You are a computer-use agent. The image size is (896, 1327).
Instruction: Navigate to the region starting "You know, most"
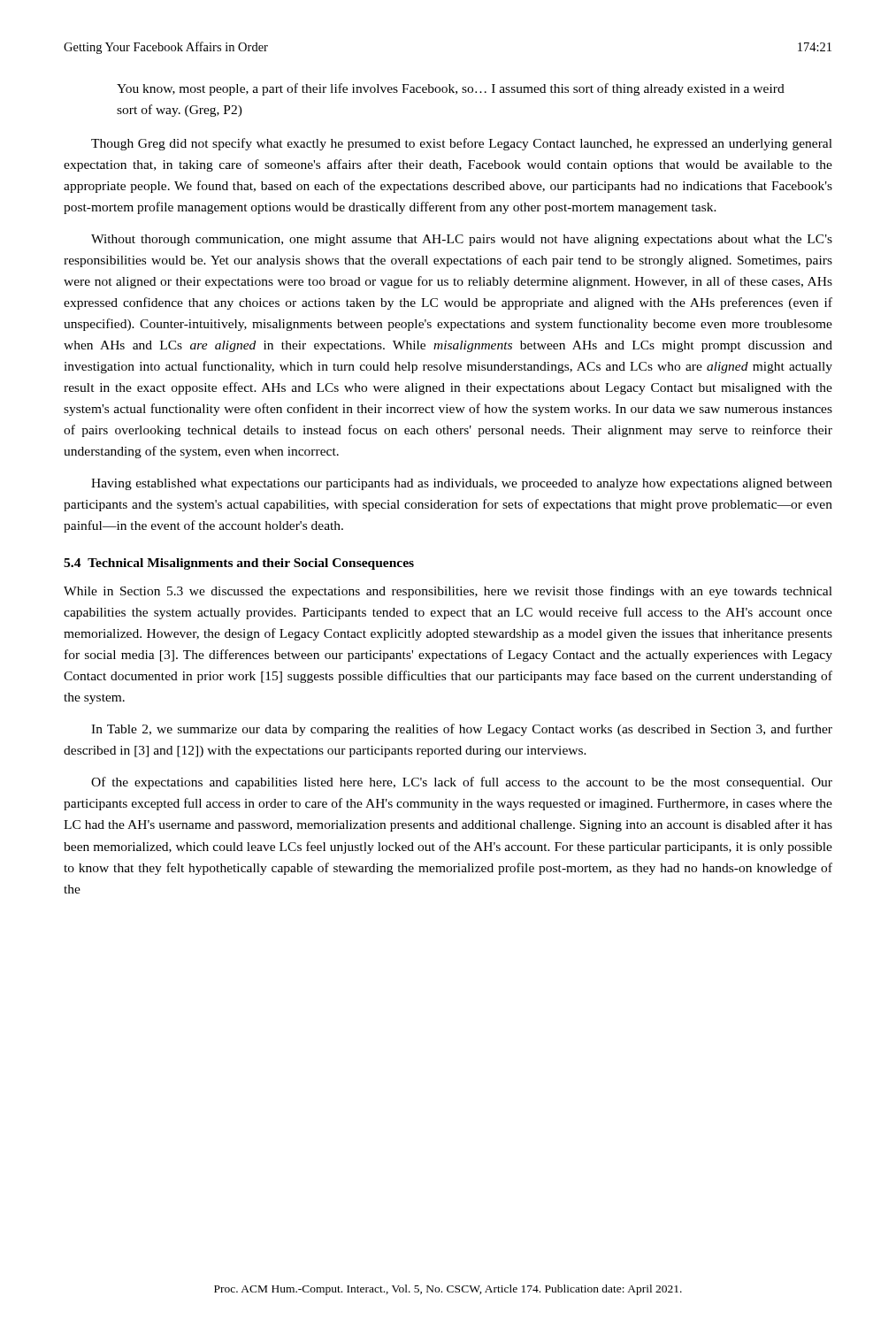pyautogui.click(x=451, y=99)
